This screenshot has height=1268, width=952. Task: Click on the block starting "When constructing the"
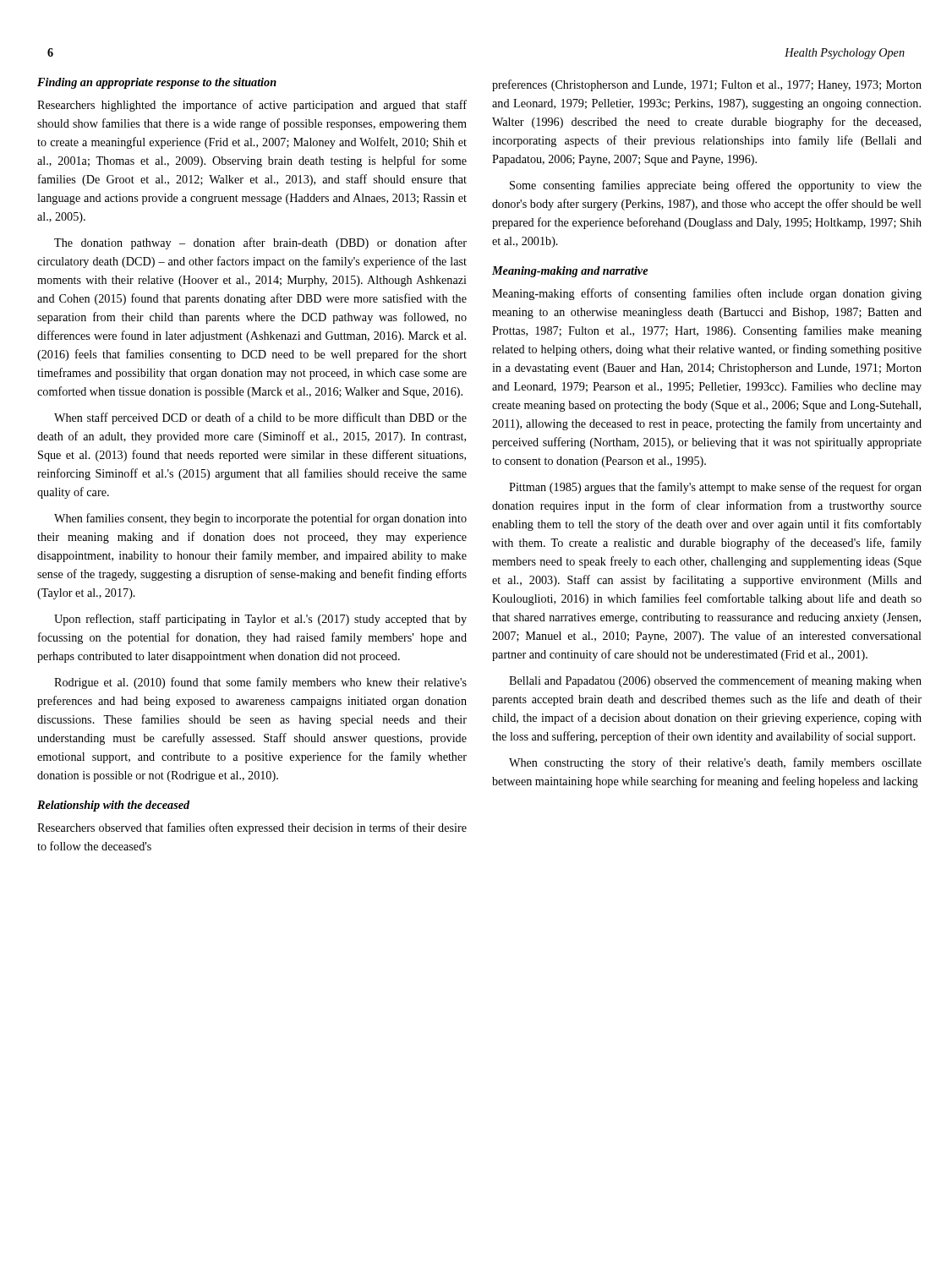707,772
